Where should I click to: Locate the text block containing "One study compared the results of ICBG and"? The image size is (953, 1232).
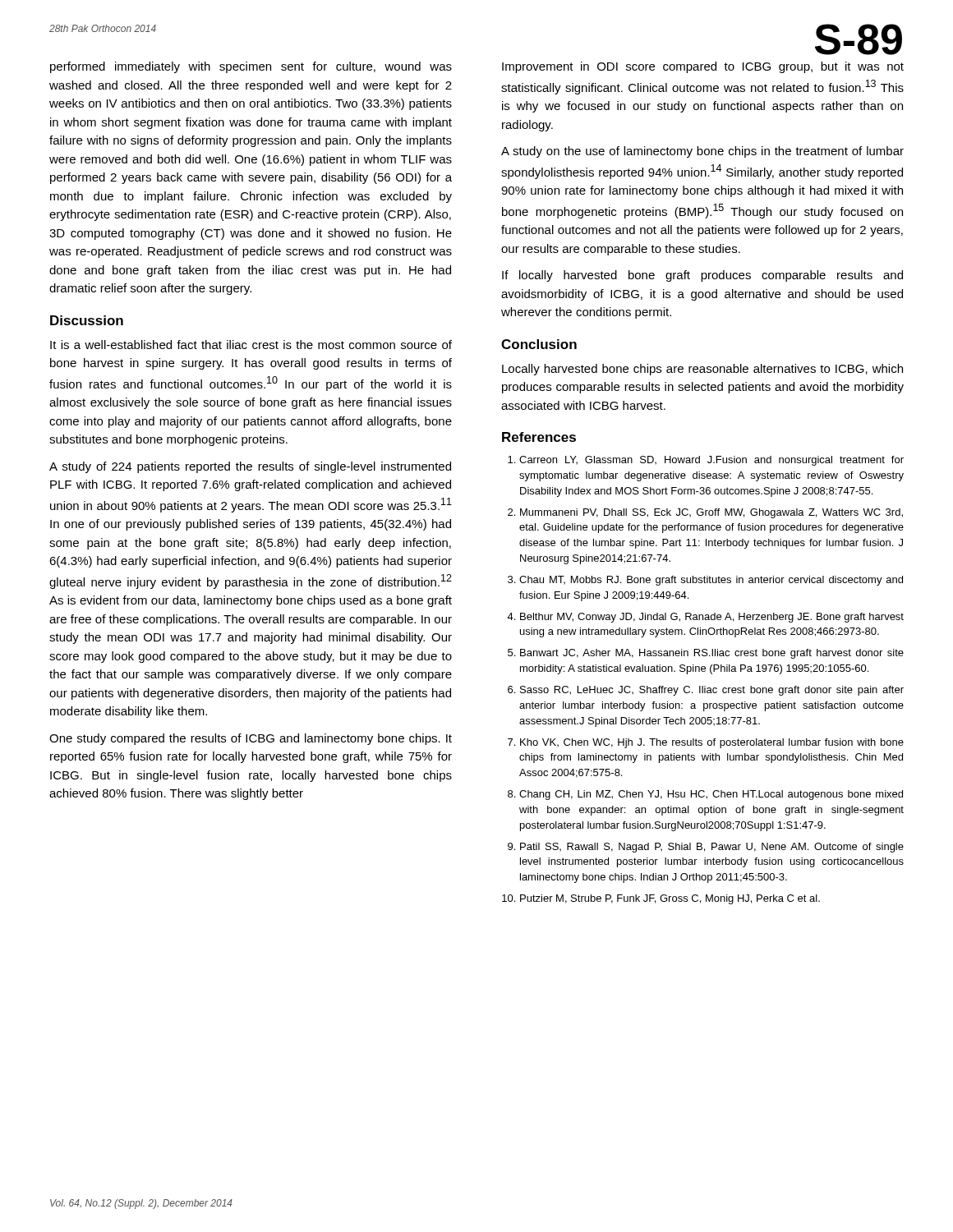click(x=251, y=766)
